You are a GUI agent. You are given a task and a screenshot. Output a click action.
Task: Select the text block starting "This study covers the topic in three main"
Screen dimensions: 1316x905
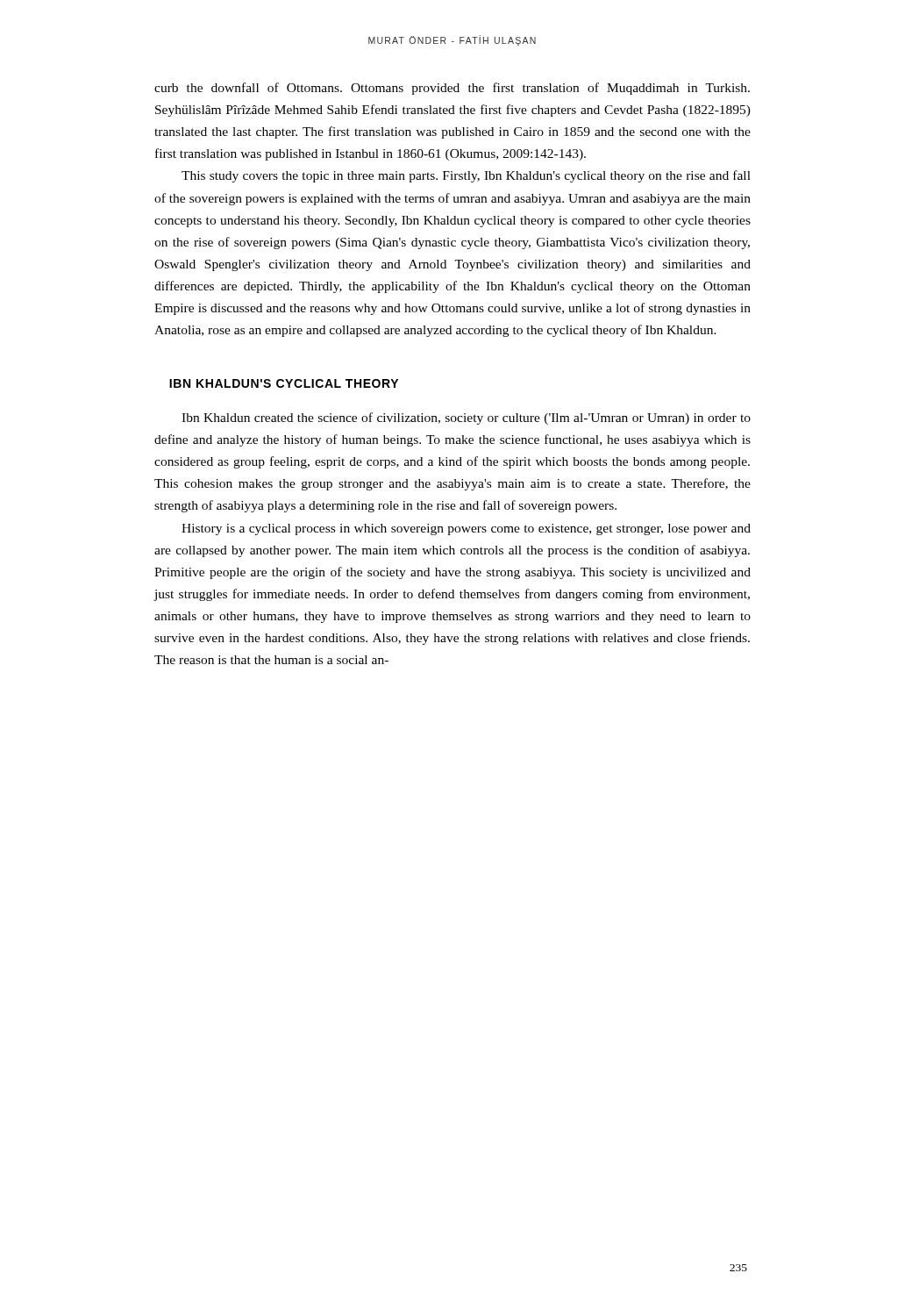tap(452, 253)
